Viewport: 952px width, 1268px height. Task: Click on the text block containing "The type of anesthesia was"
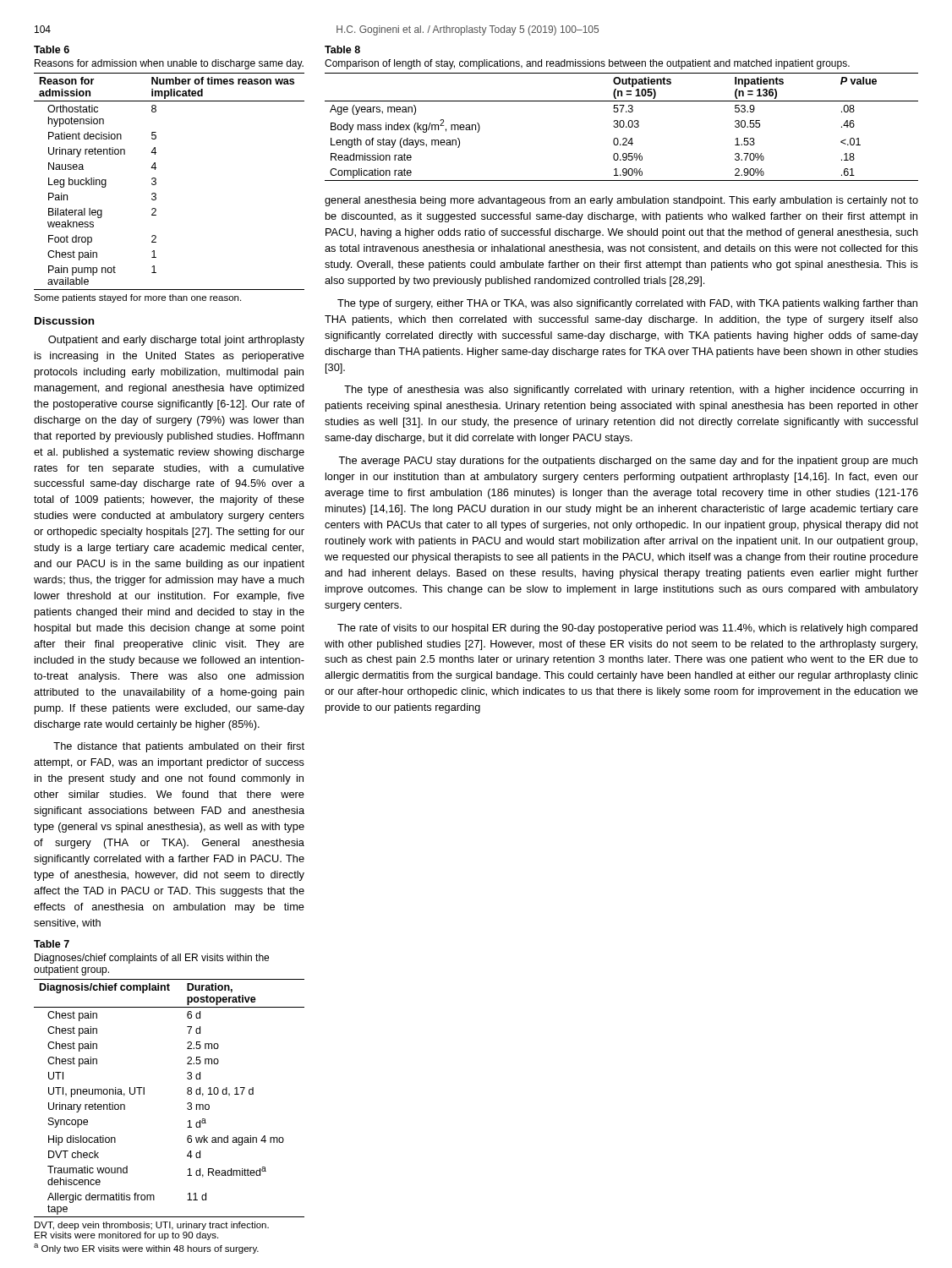(621, 414)
